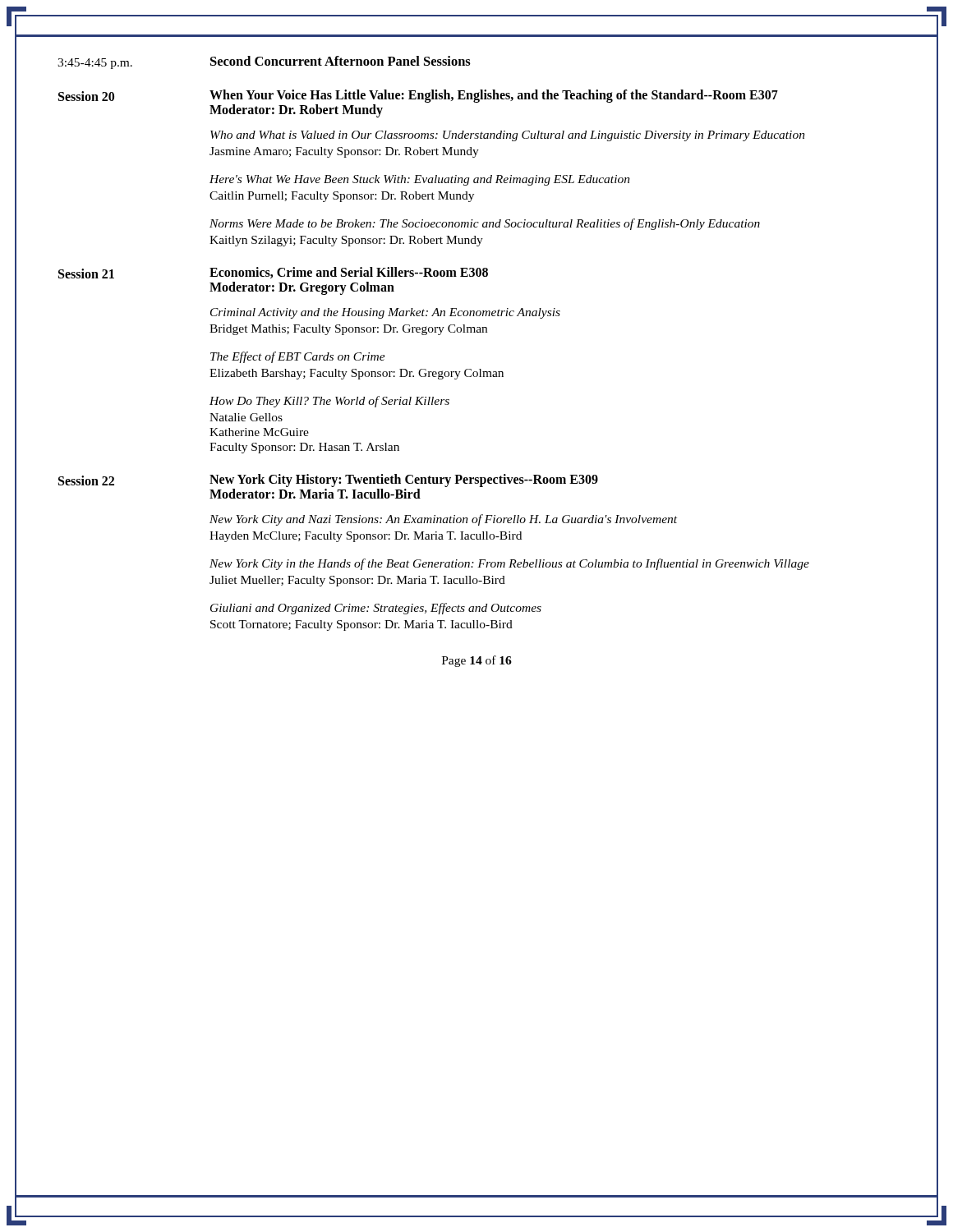Navigate to the region starting "Criminal Activity and the"

click(x=553, y=320)
